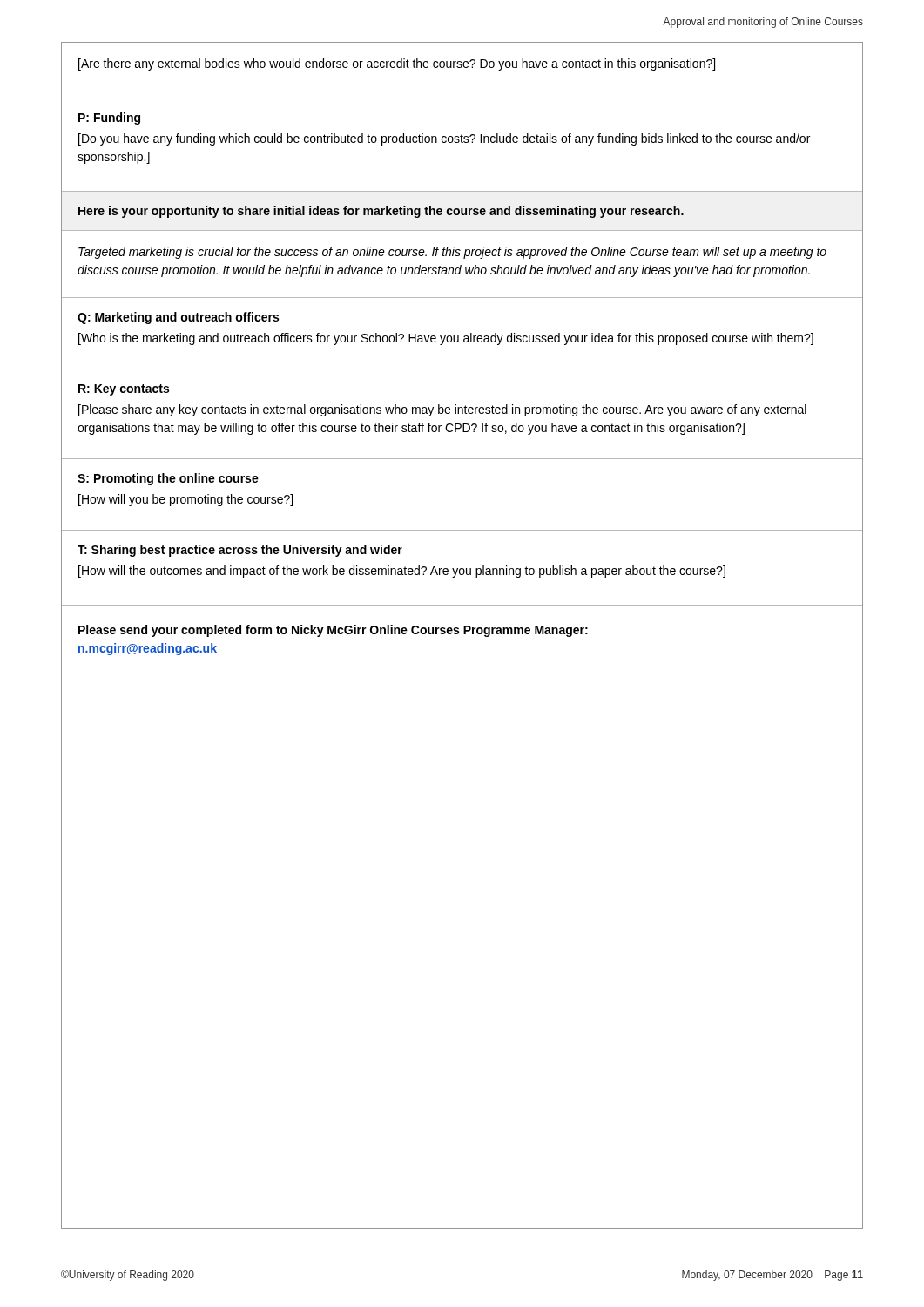The image size is (924, 1307).
Task: Locate the block of text that opens with "Here is your opportunity"
Action: pyautogui.click(x=381, y=211)
